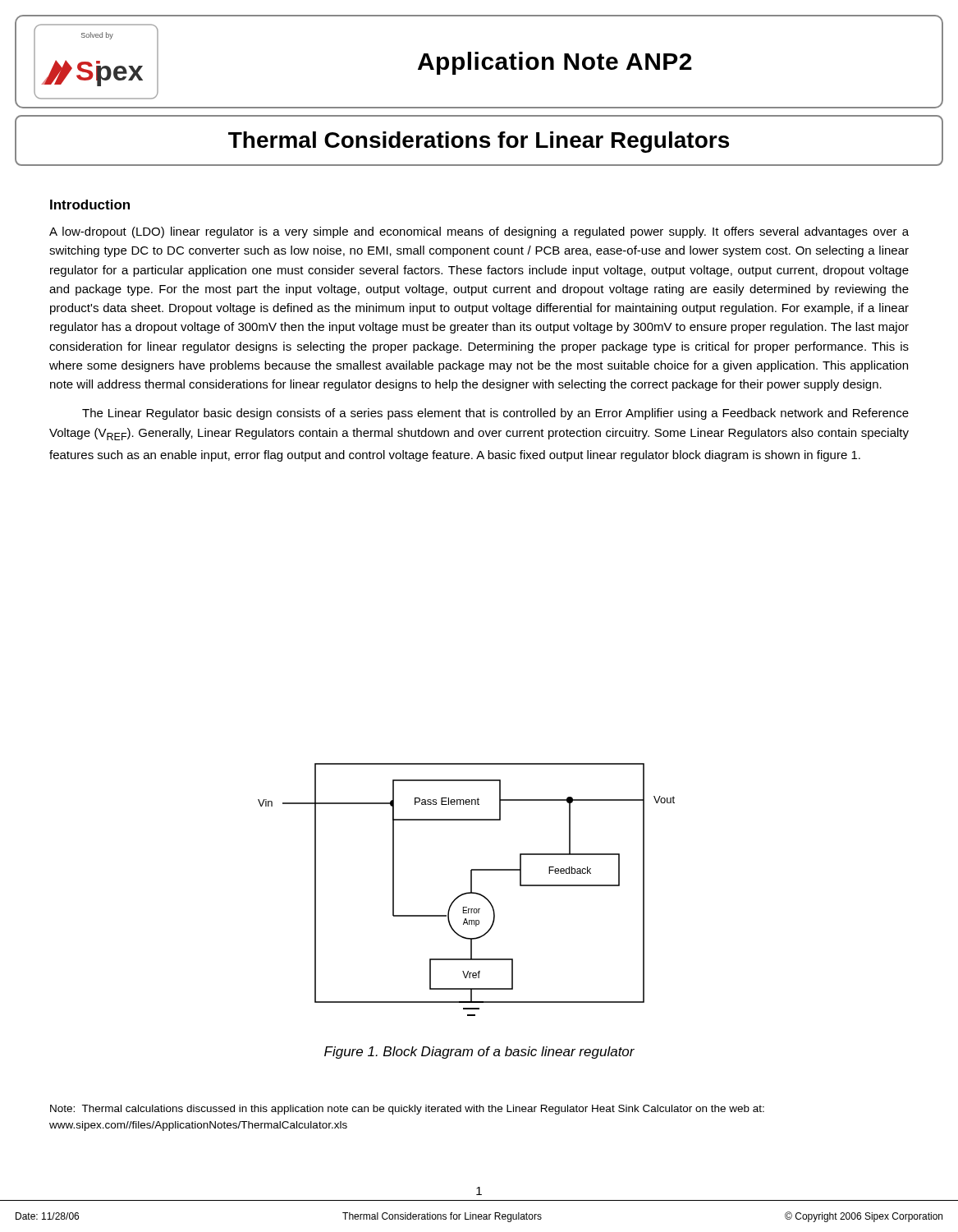Select the text block with the text "Note: Thermal calculations discussed in this"
The height and width of the screenshot is (1232, 958).
pyautogui.click(x=415, y=1117)
